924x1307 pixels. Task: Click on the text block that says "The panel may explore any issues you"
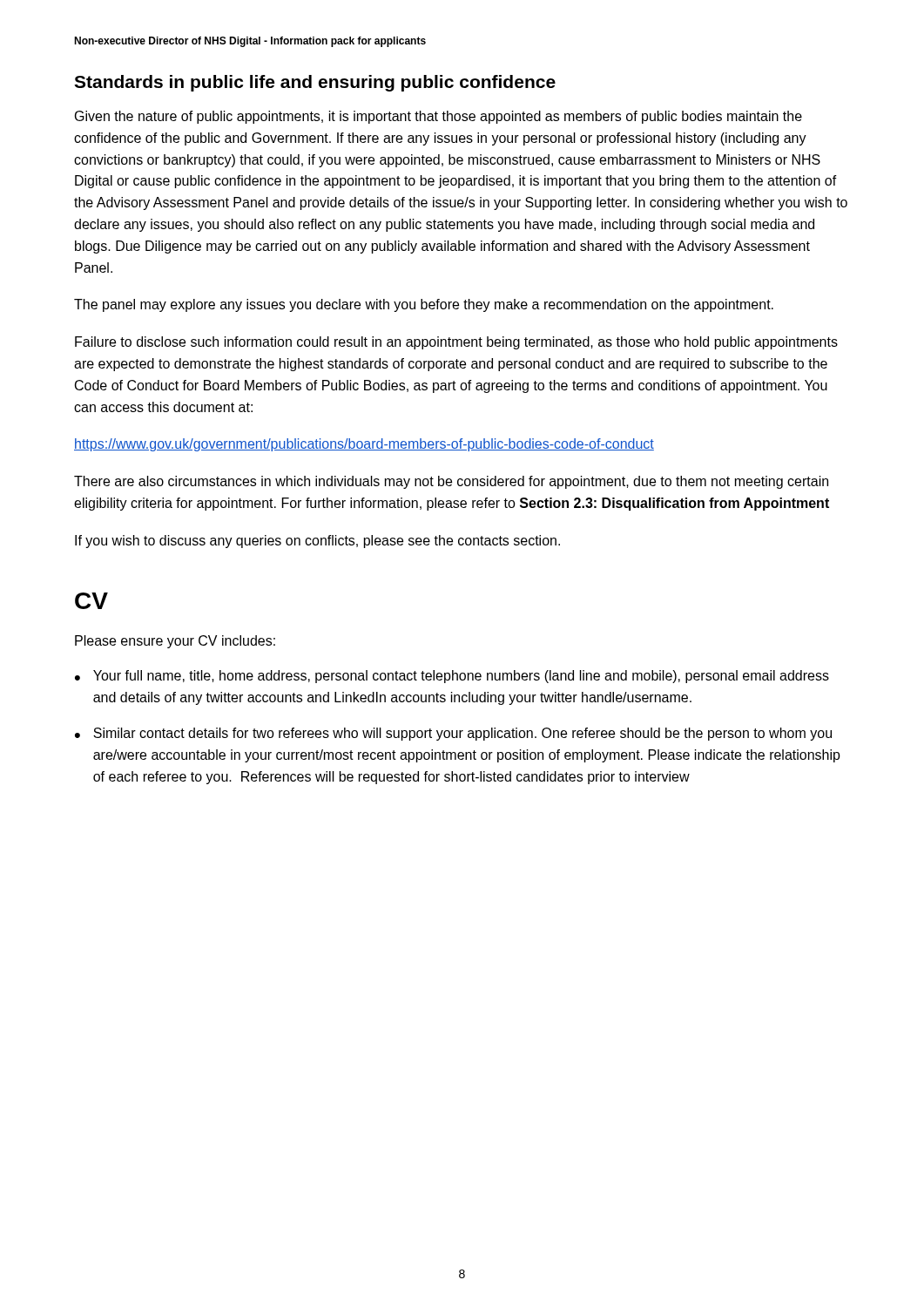tap(424, 305)
